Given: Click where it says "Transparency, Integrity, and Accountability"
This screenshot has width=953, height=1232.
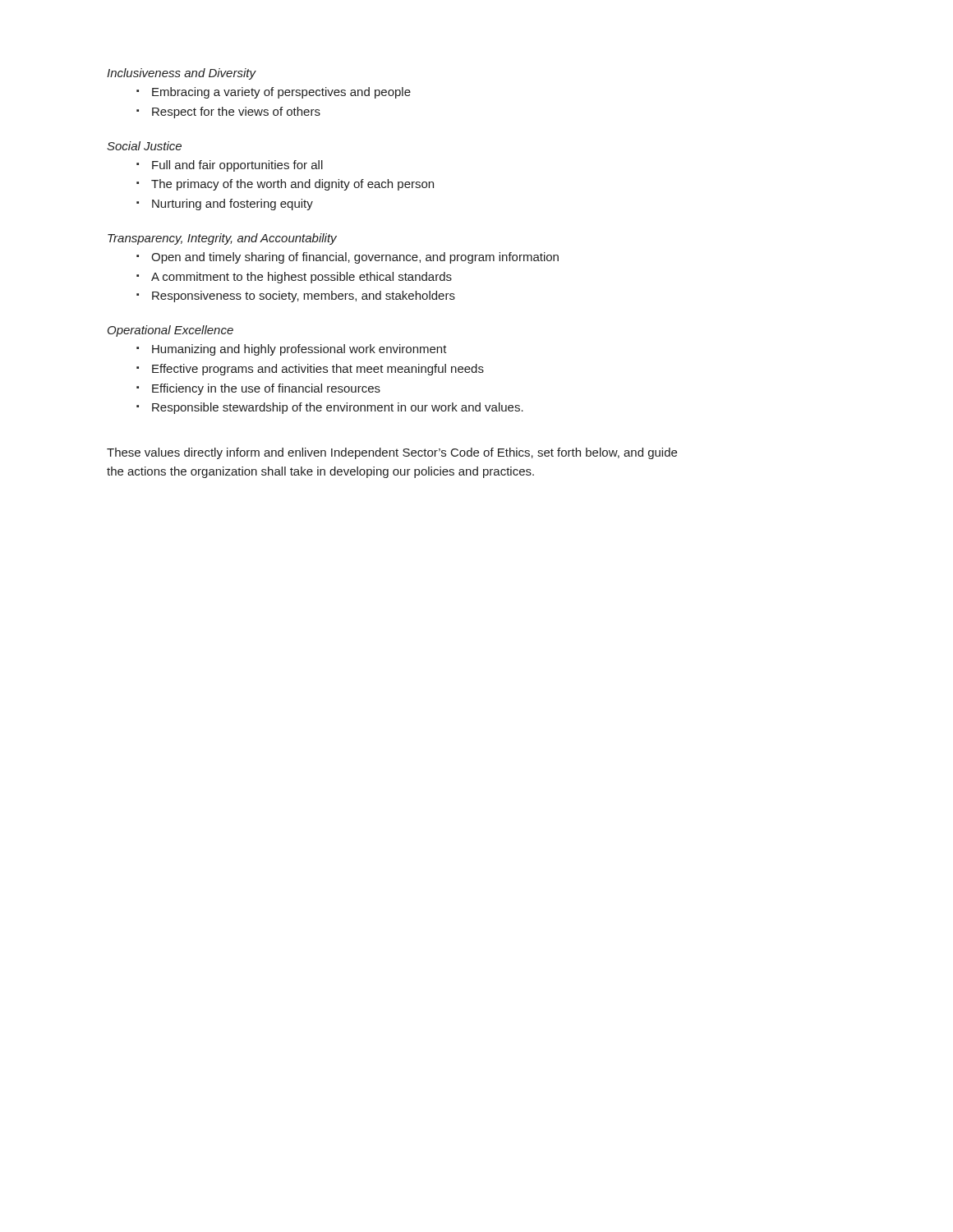Looking at the screenshot, I should (222, 239).
